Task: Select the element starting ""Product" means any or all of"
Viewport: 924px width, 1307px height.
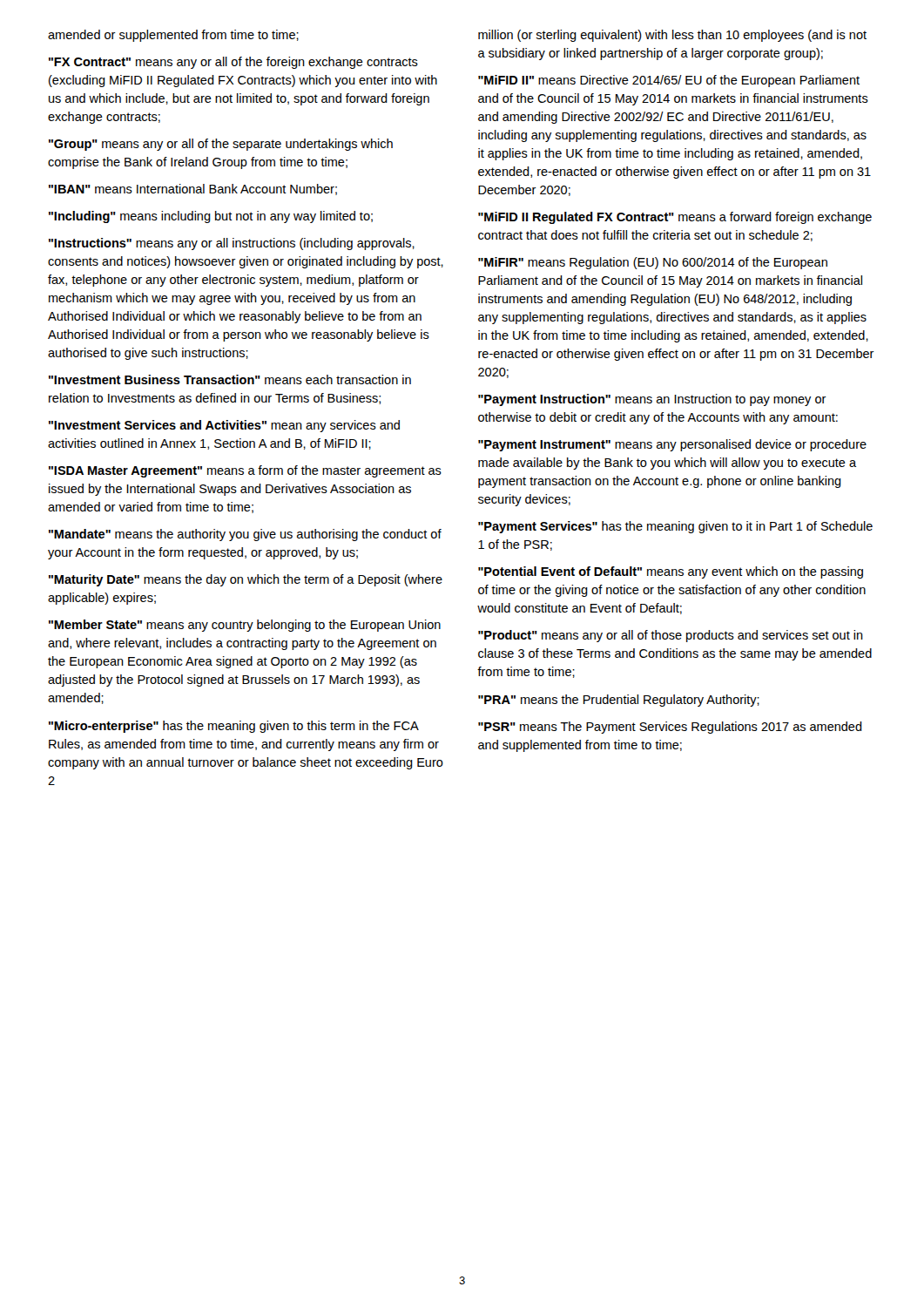Action: tap(677, 654)
